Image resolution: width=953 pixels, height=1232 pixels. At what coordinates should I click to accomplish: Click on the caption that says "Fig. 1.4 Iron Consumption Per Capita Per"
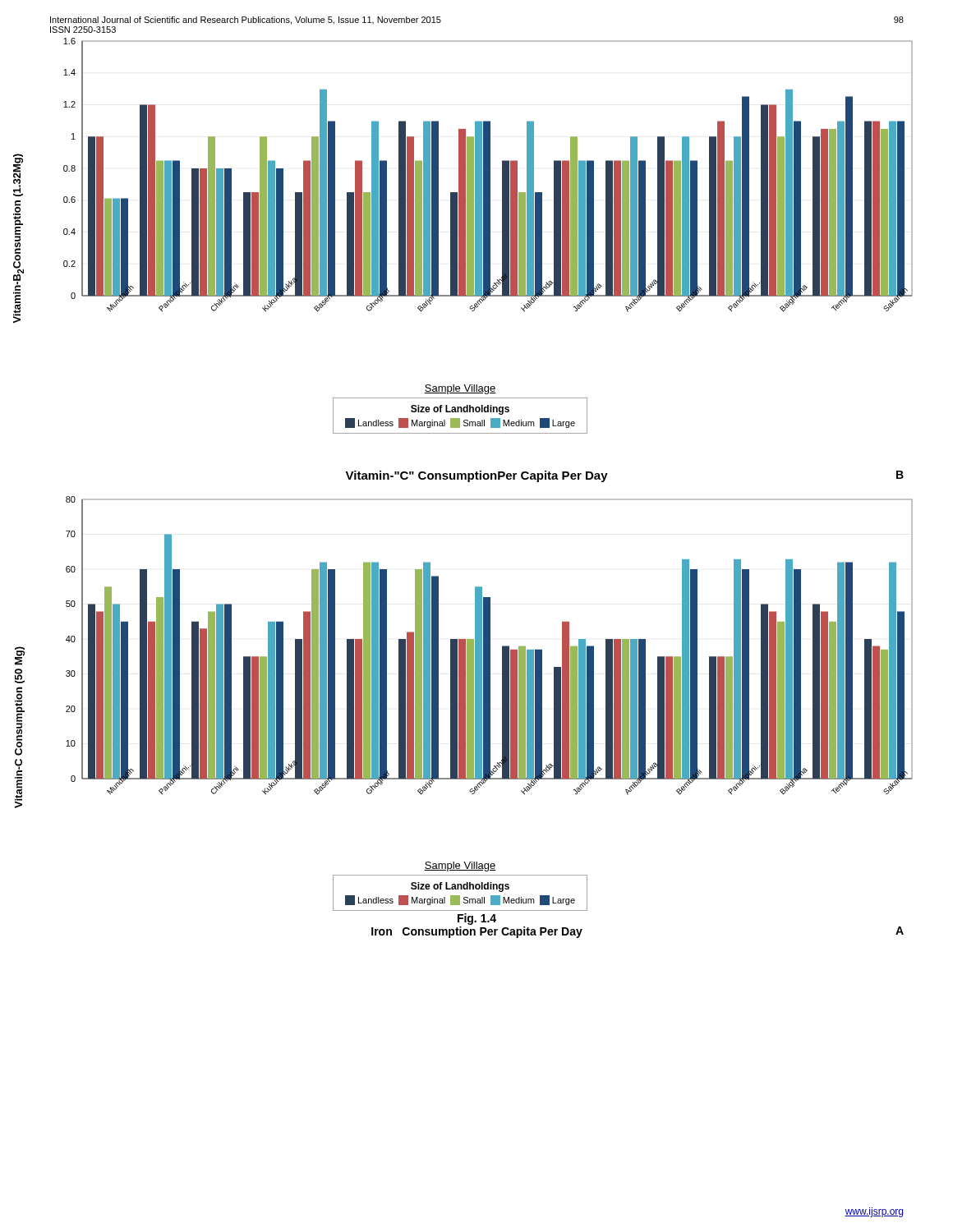click(476, 925)
